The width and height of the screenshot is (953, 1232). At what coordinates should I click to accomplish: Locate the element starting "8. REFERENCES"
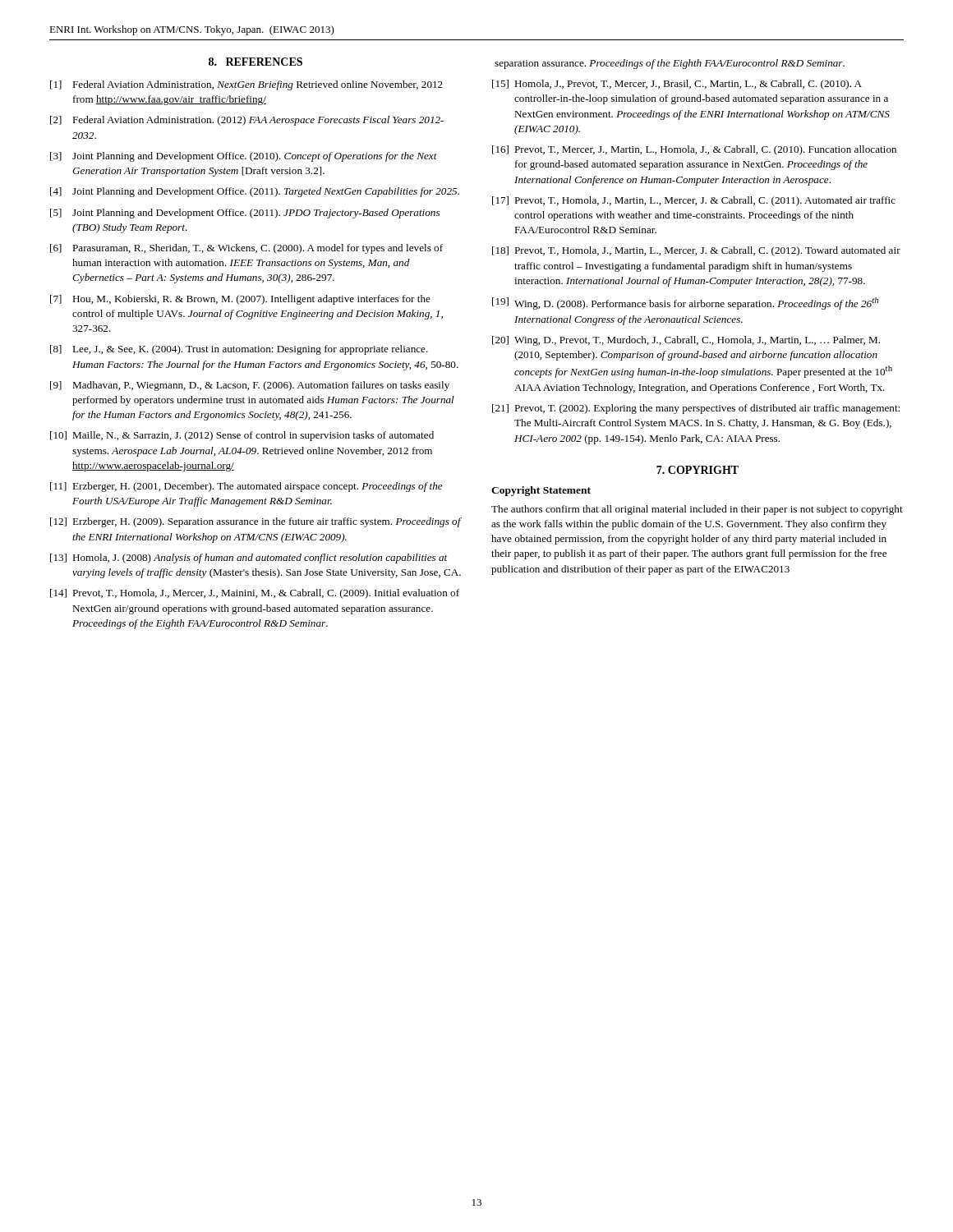tap(255, 62)
